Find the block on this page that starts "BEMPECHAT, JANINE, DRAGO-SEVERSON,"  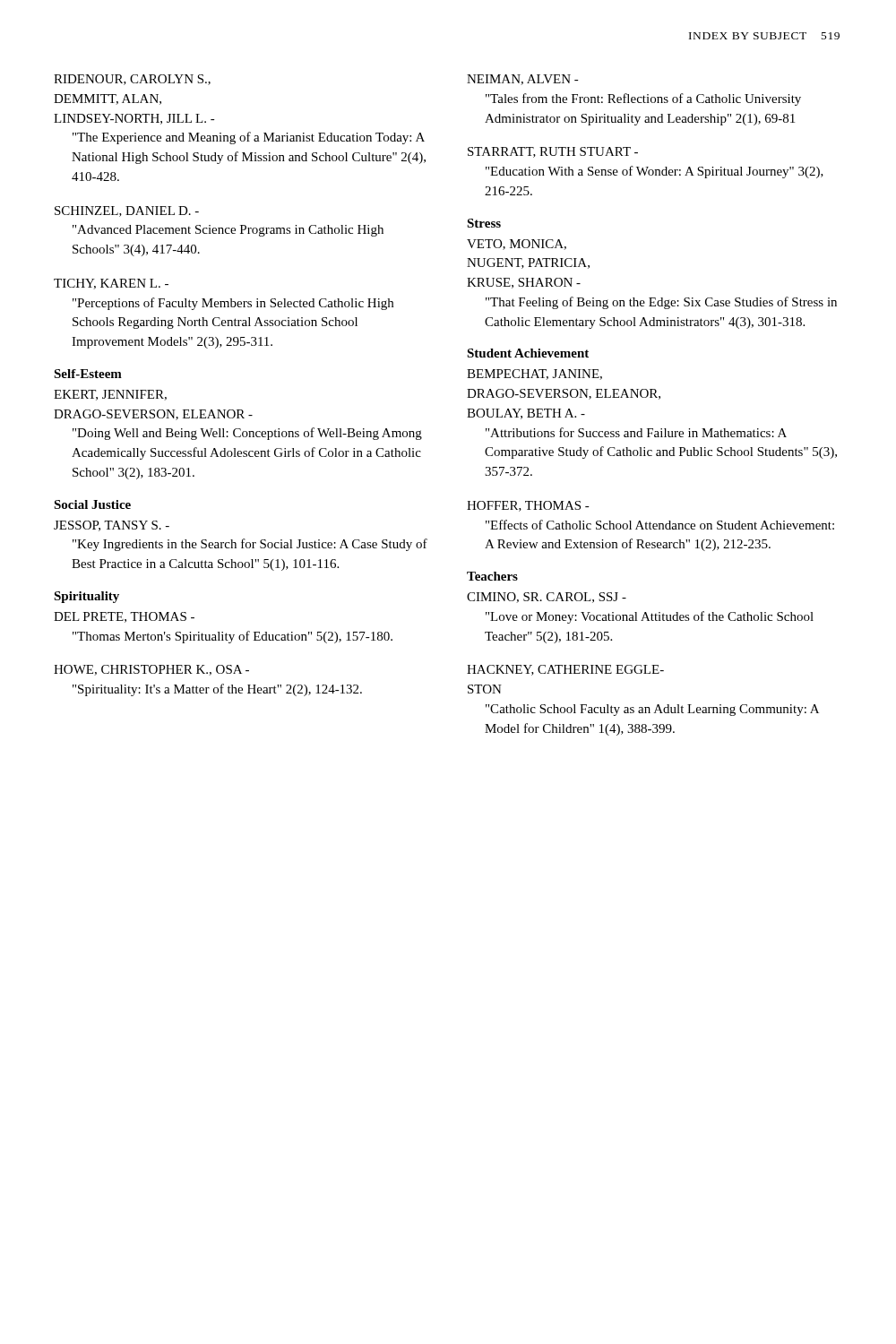click(x=655, y=423)
